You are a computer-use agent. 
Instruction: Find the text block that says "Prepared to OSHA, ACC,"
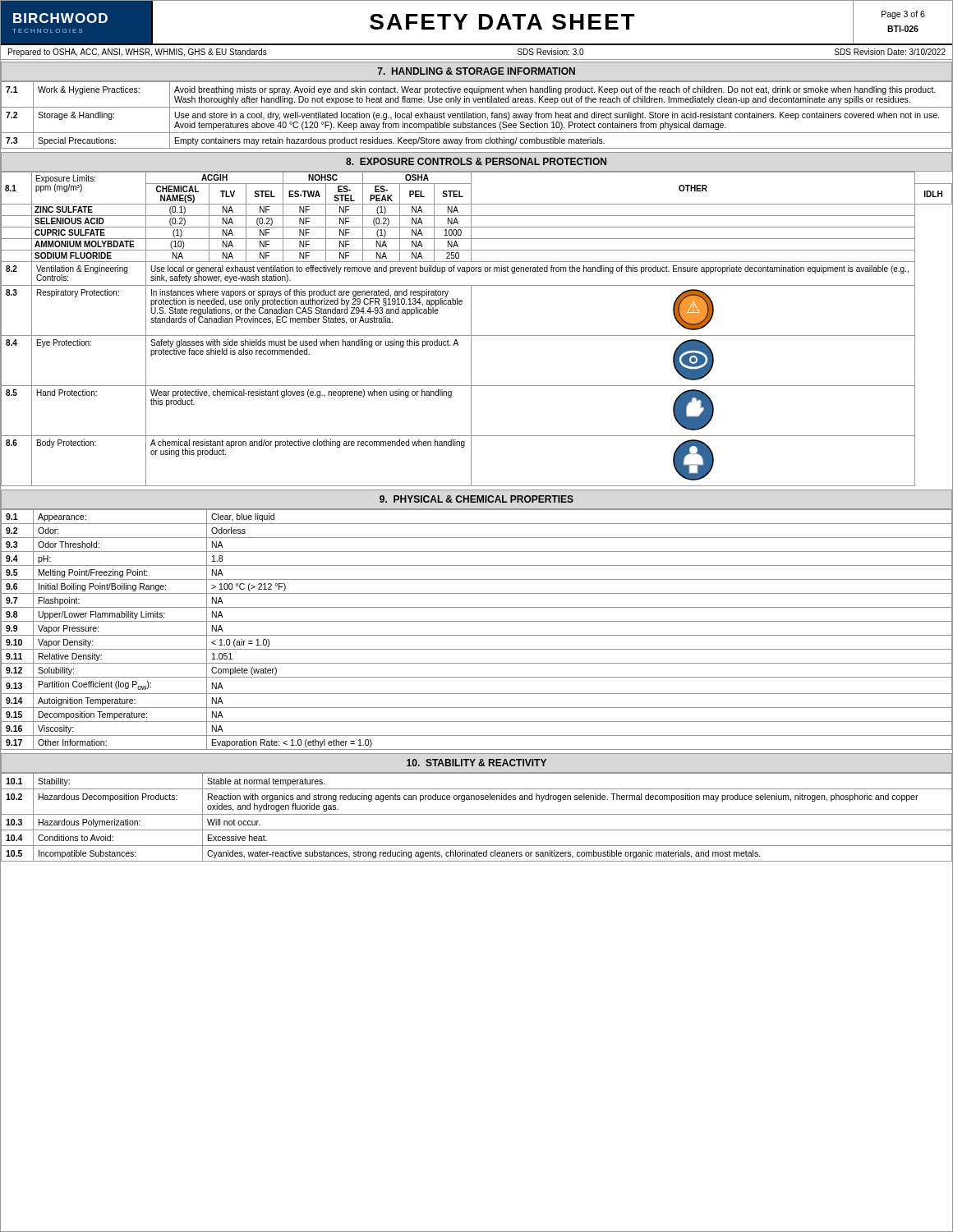point(476,52)
